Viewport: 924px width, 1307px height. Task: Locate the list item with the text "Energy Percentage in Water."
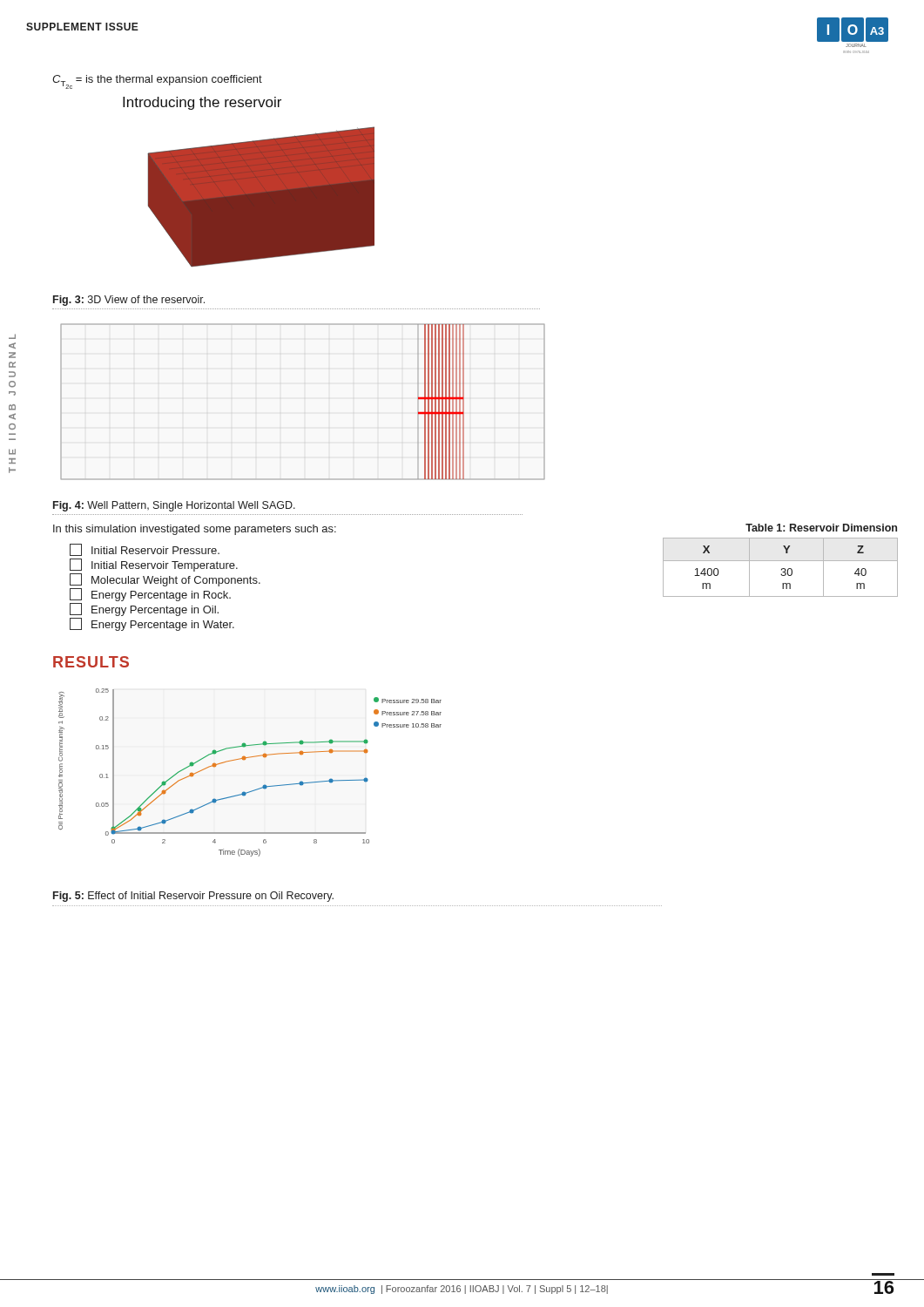point(152,624)
